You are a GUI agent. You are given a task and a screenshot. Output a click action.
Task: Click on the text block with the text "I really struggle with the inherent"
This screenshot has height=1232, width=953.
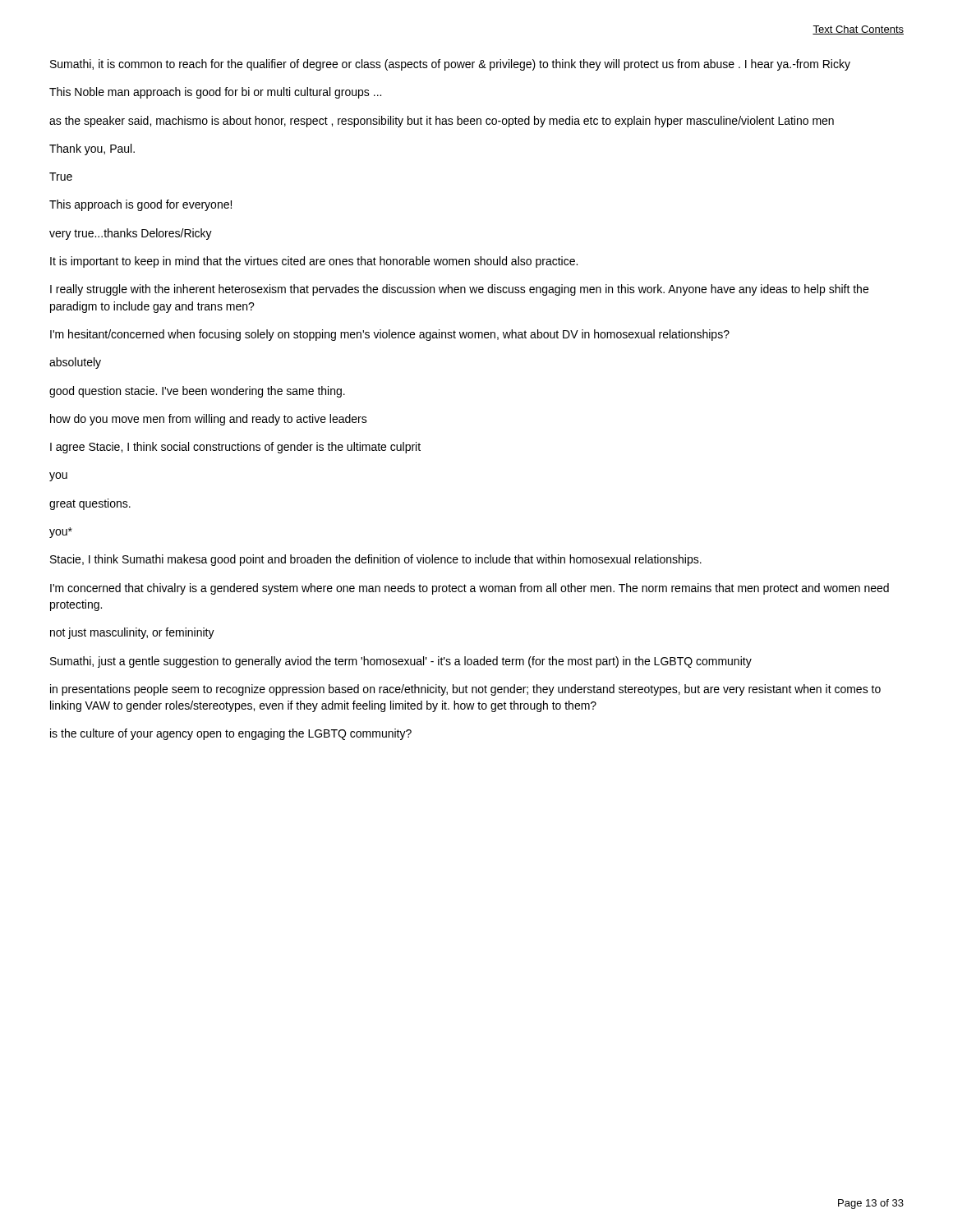pyautogui.click(x=459, y=298)
